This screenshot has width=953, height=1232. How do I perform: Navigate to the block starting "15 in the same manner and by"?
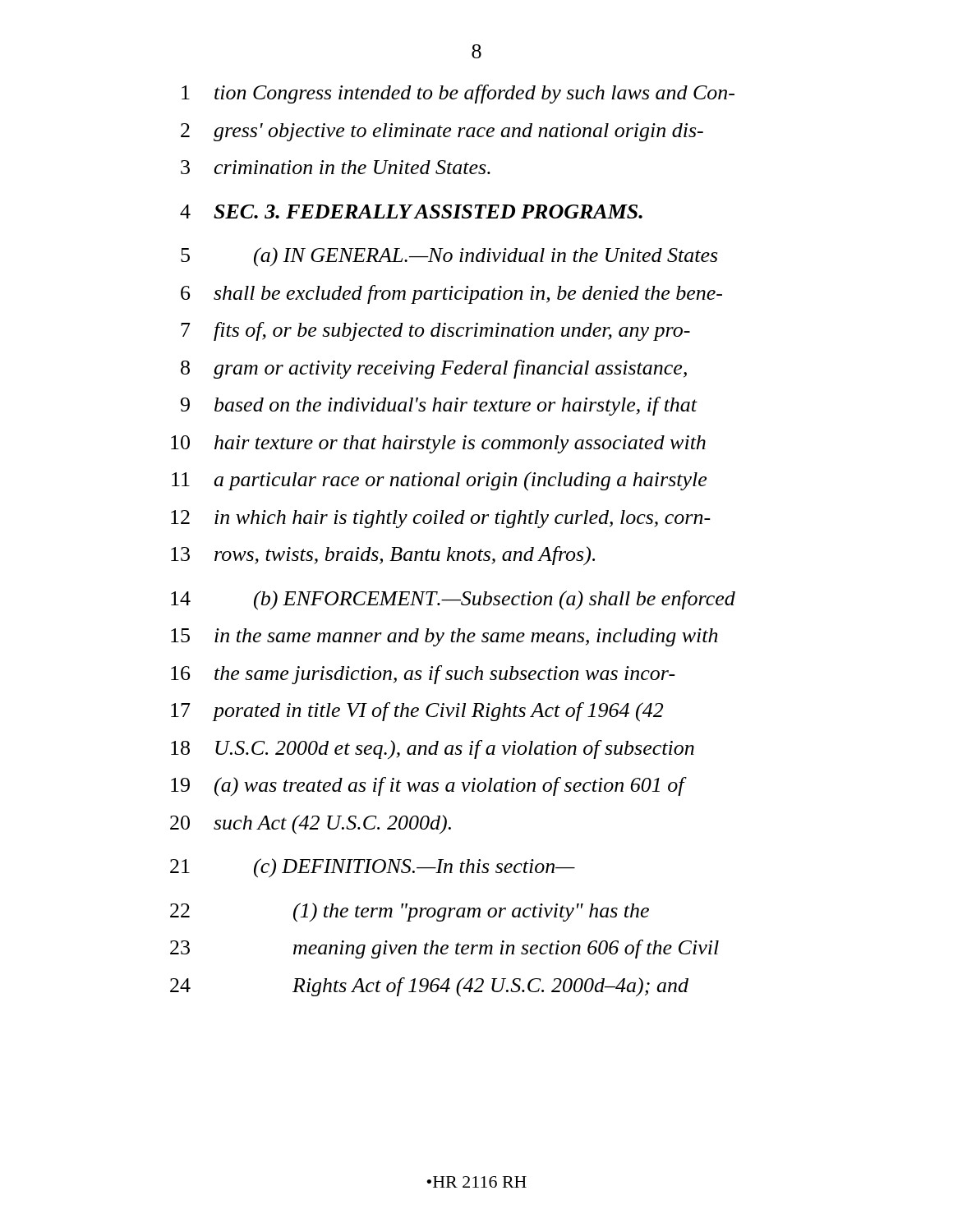[x=433, y=636]
